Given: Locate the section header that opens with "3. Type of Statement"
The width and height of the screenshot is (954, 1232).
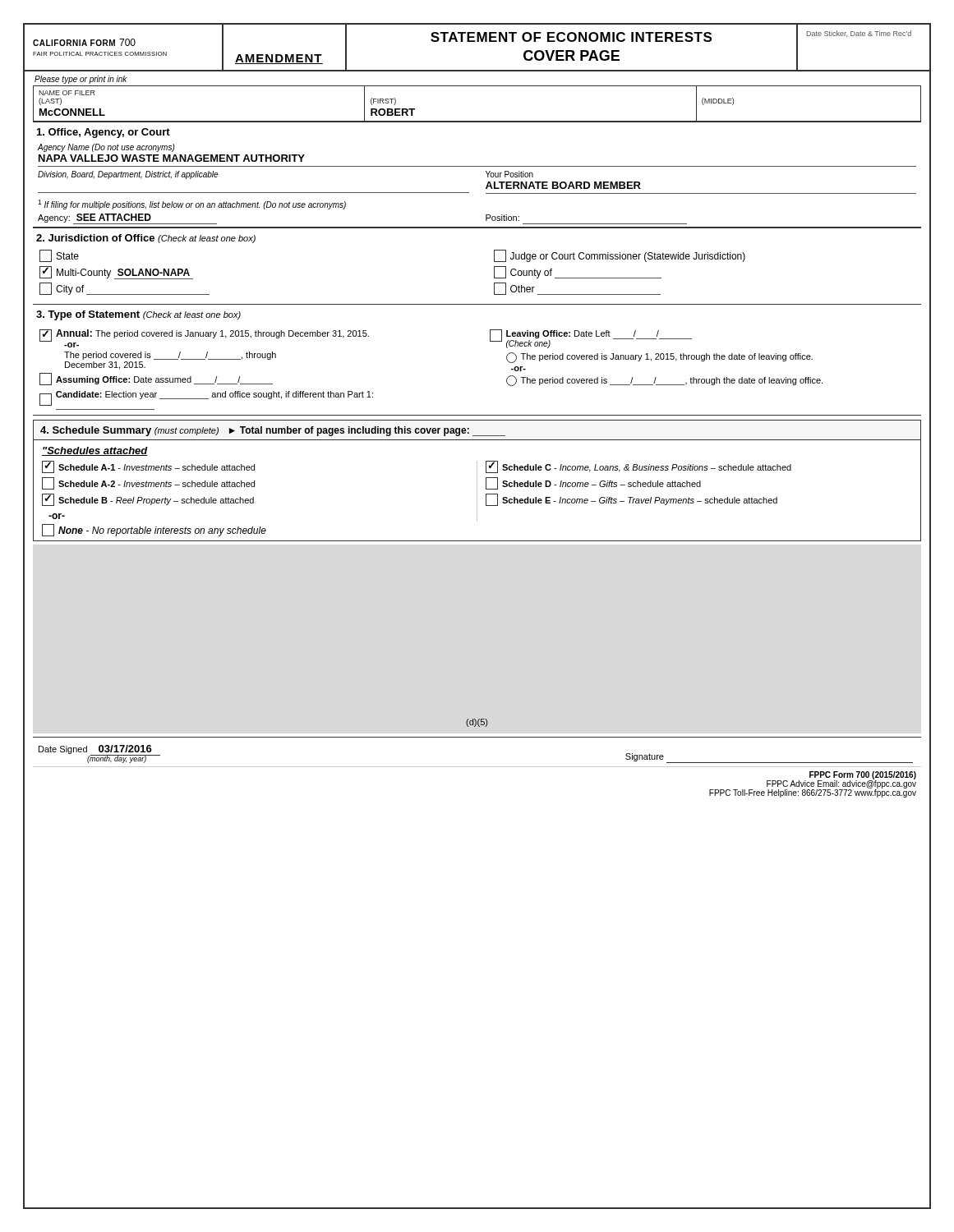Looking at the screenshot, I should click(x=138, y=314).
